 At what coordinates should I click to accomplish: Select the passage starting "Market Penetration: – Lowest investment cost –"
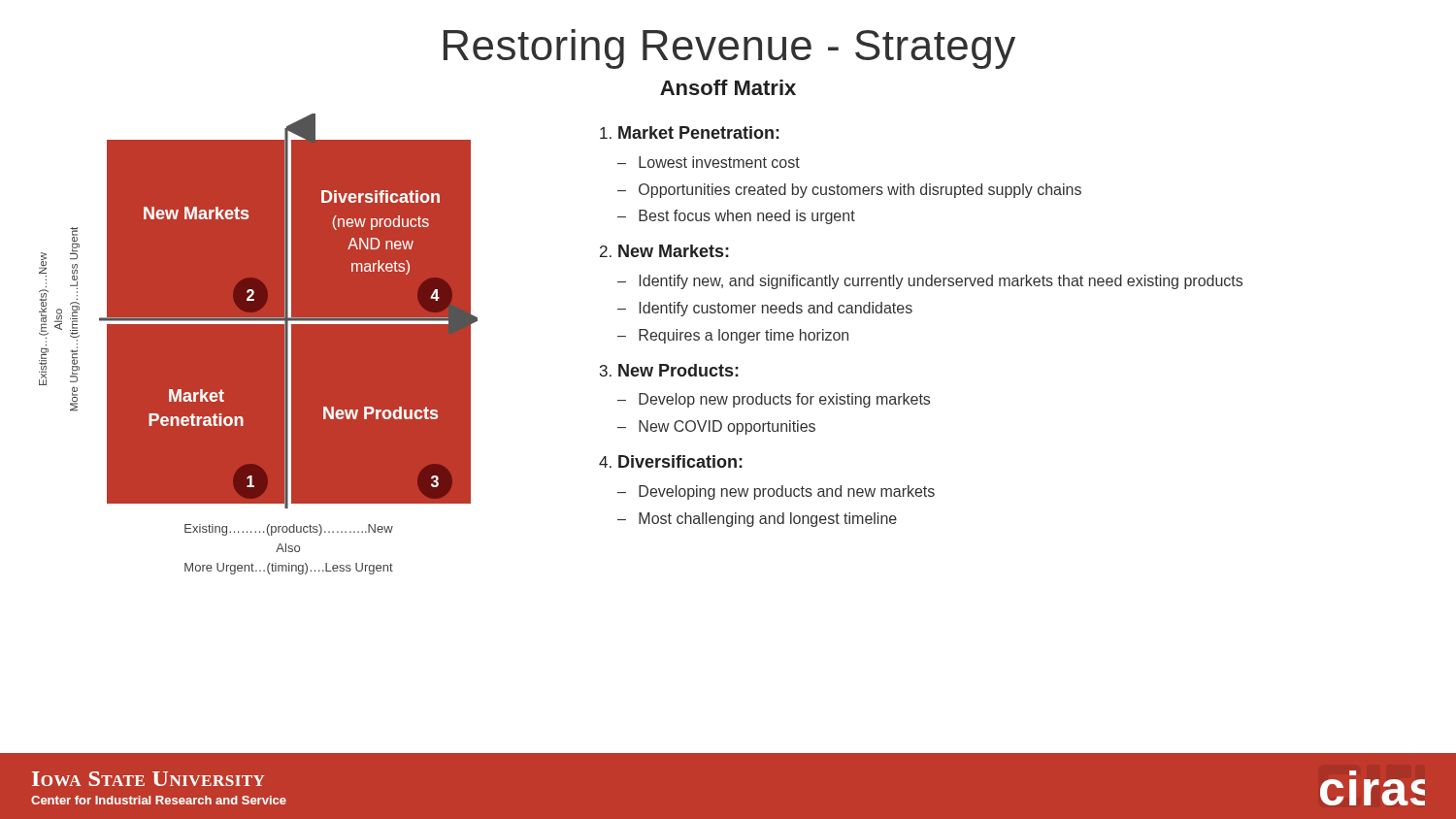[1022, 176]
